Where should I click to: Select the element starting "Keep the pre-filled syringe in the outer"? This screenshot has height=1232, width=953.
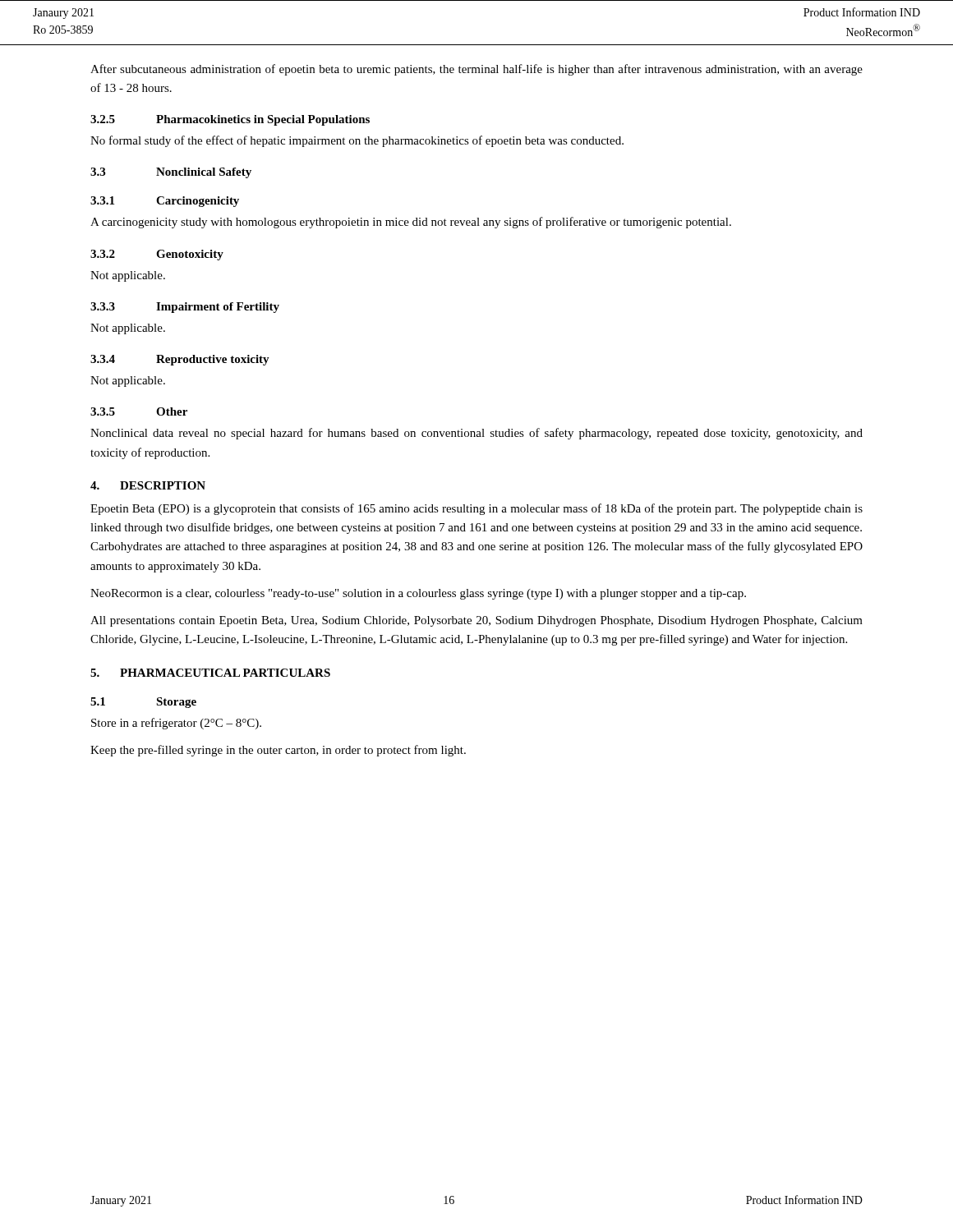(x=278, y=750)
